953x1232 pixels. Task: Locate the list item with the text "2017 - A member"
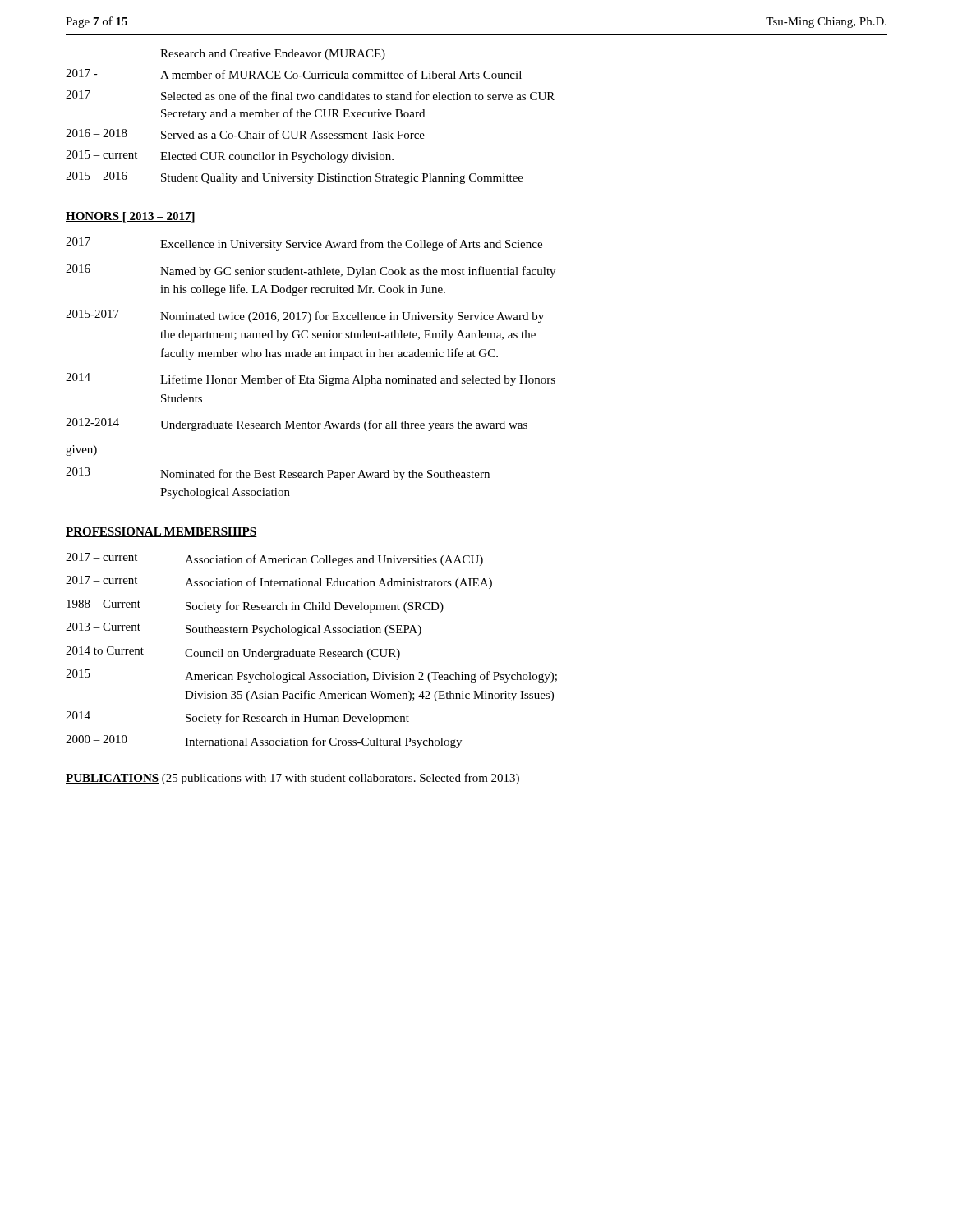pos(476,75)
